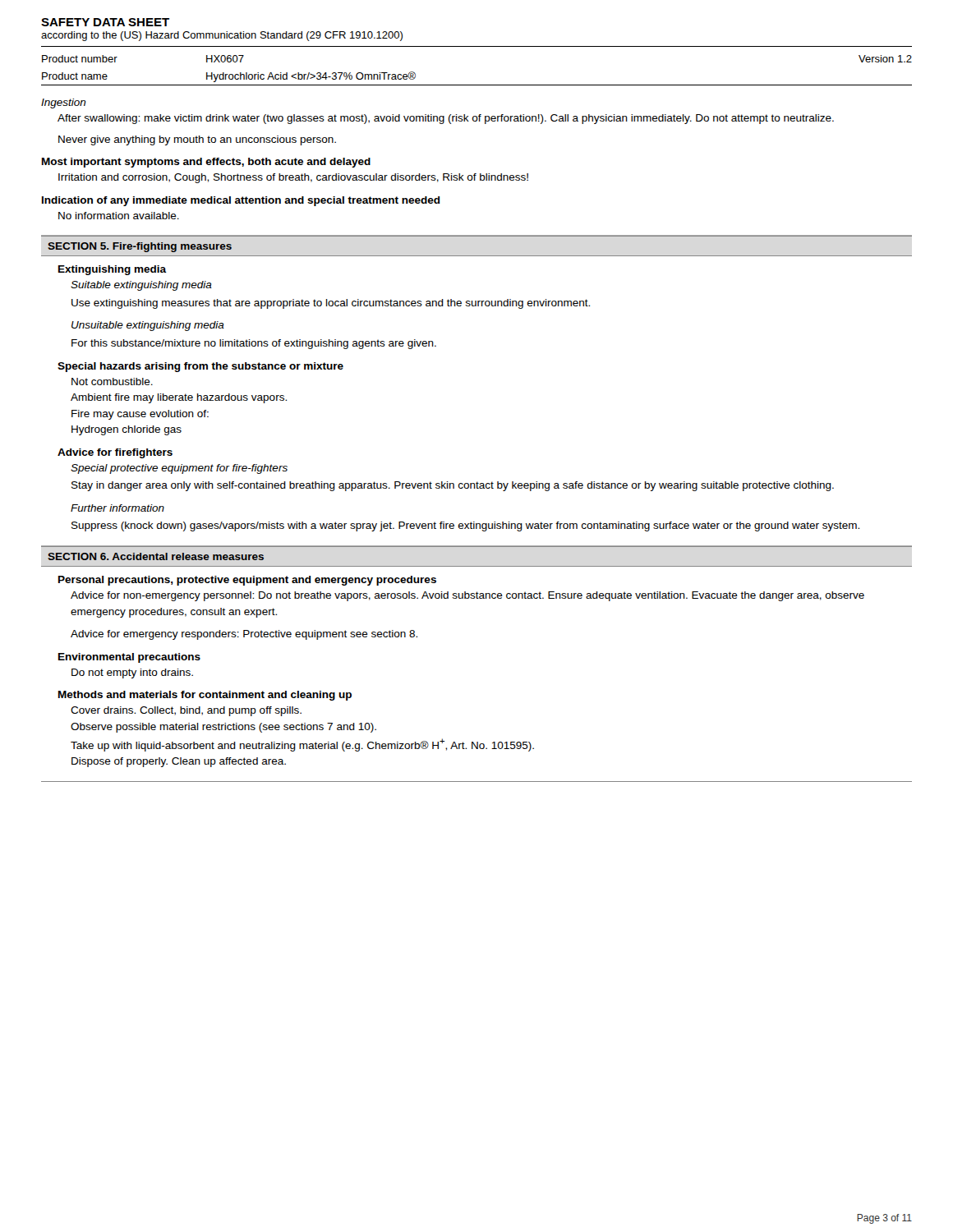Select the text block that reads "Further information Suppress (knock down) gases/vapors/mists with a"
This screenshot has width=953, height=1232.
tap(491, 516)
